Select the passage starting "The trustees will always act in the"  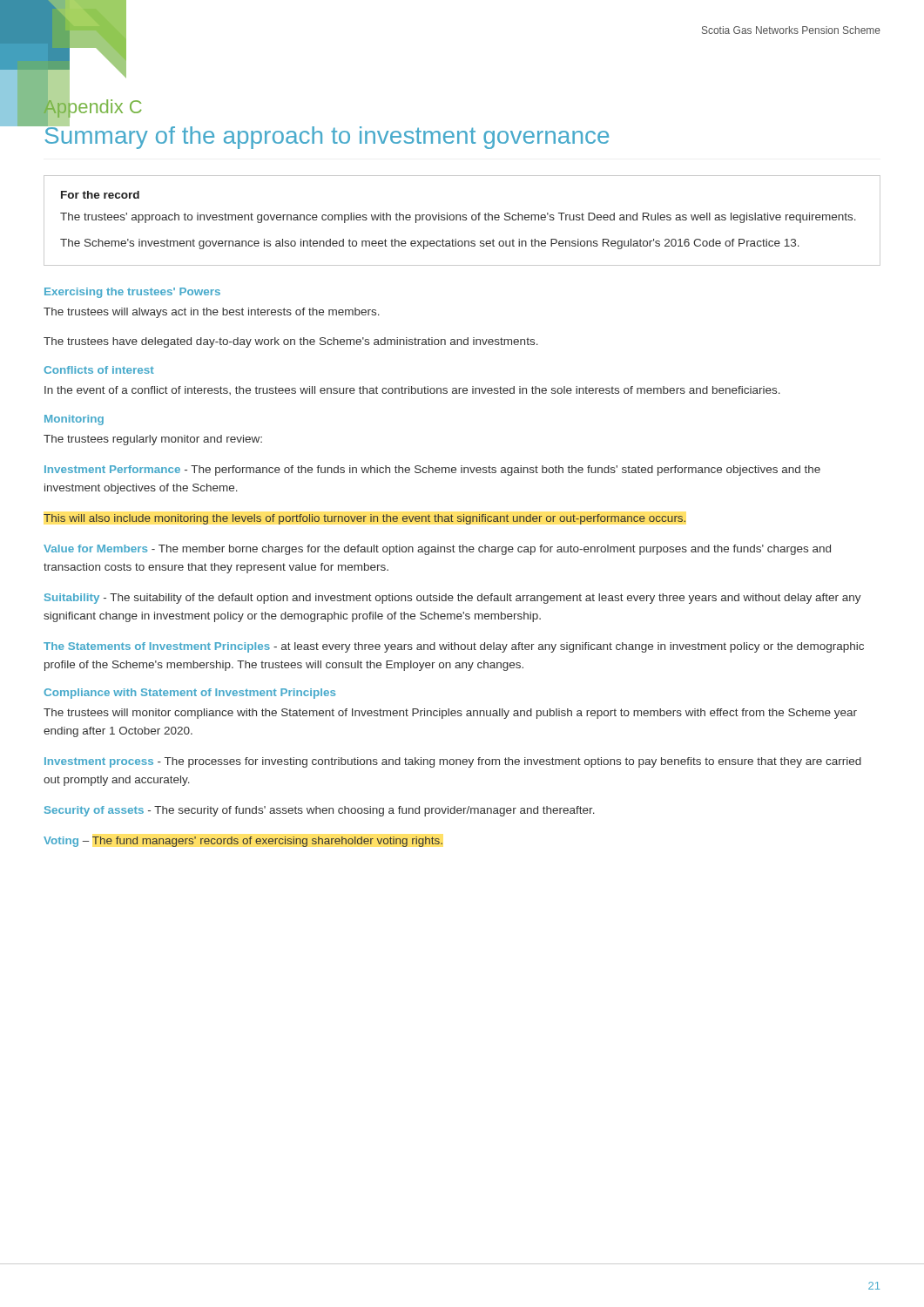pos(212,311)
